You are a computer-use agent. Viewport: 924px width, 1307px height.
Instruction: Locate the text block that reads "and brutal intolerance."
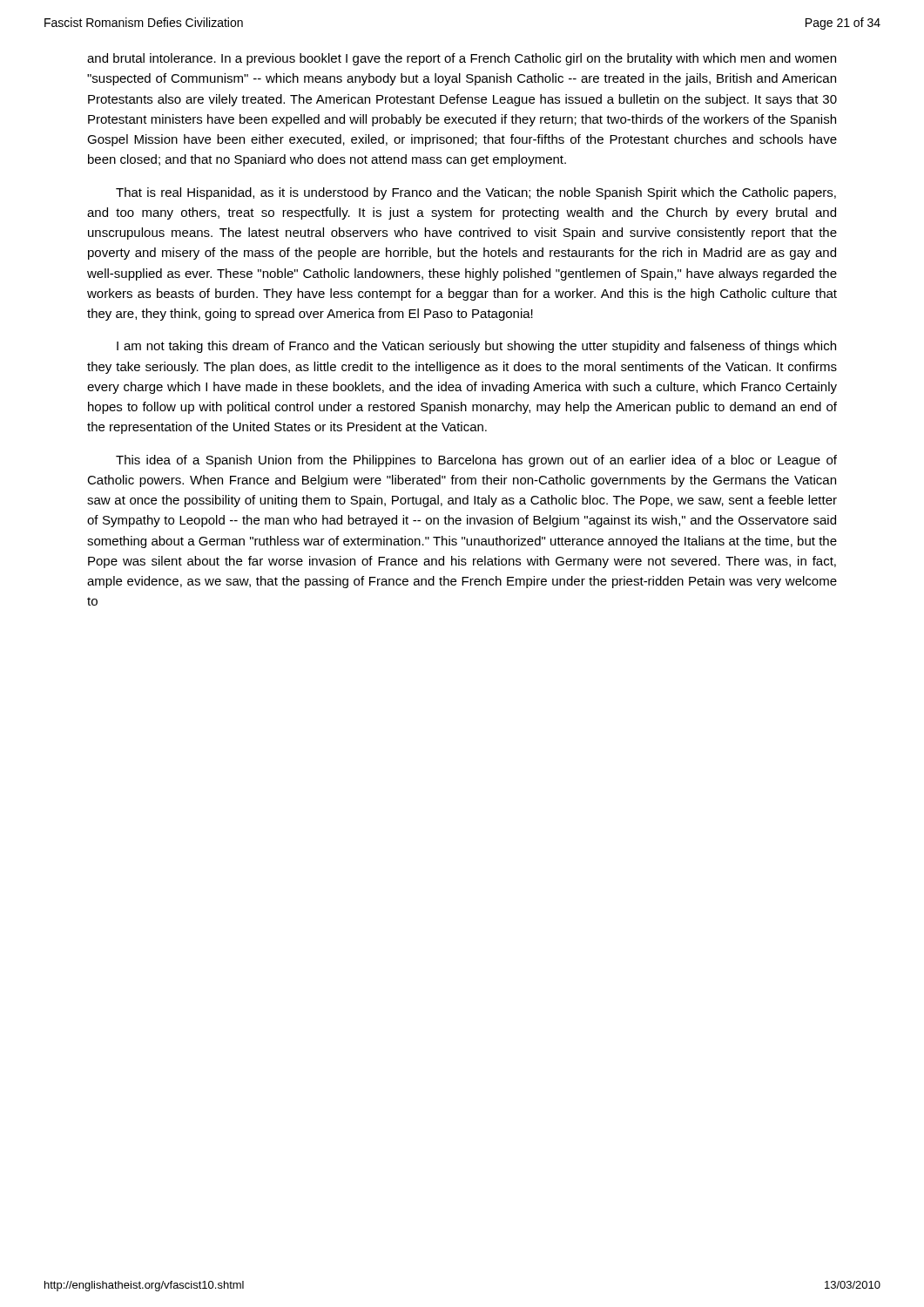pyautogui.click(x=462, y=59)
